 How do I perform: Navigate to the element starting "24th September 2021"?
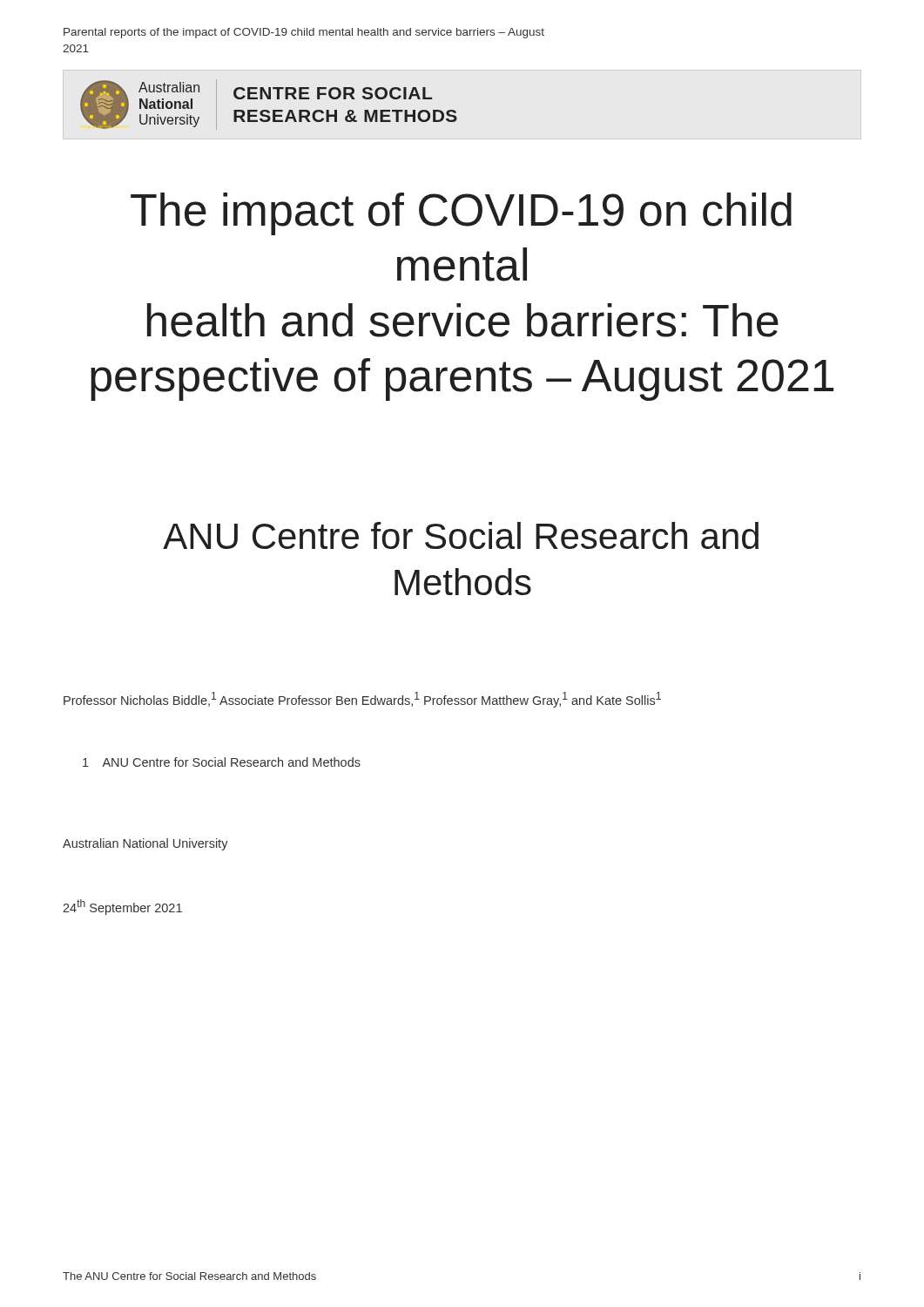click(x=123, y=906)
